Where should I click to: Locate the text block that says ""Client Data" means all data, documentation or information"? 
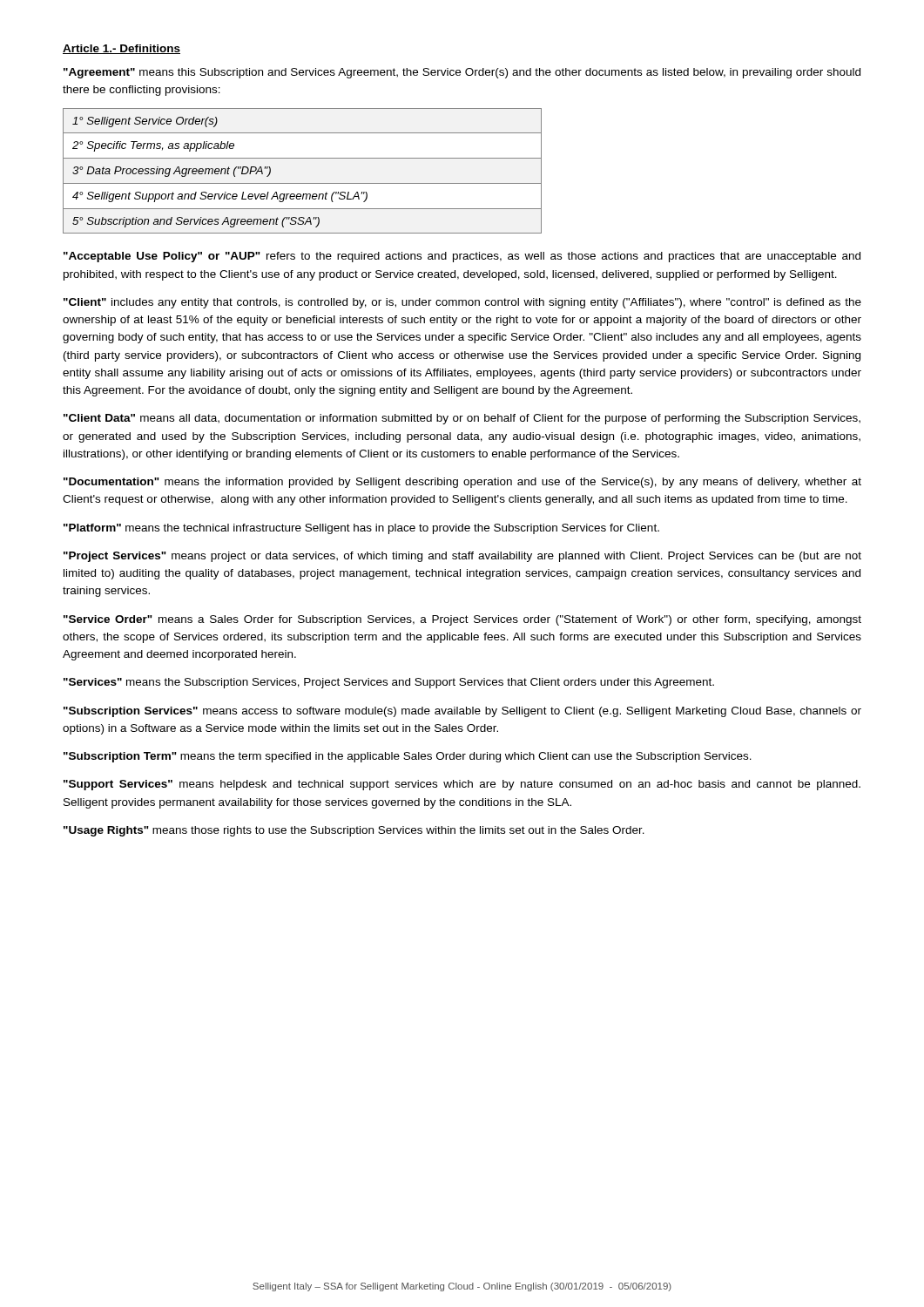point(462,436)
